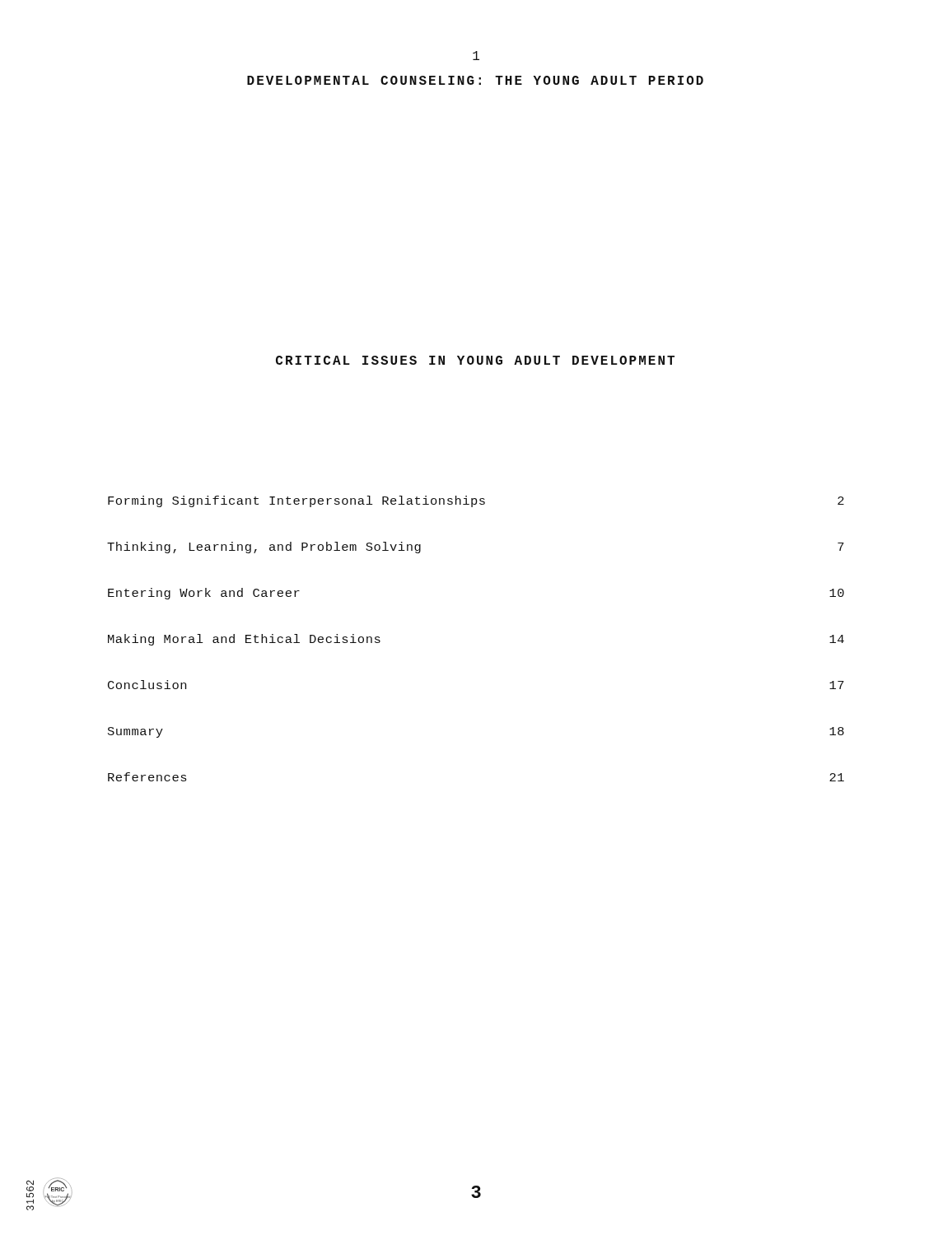Click on the element starting "Forming Significant Interpersonal Relationships"
This screenshot has width=952, height=1235.
tap(476, 501)
